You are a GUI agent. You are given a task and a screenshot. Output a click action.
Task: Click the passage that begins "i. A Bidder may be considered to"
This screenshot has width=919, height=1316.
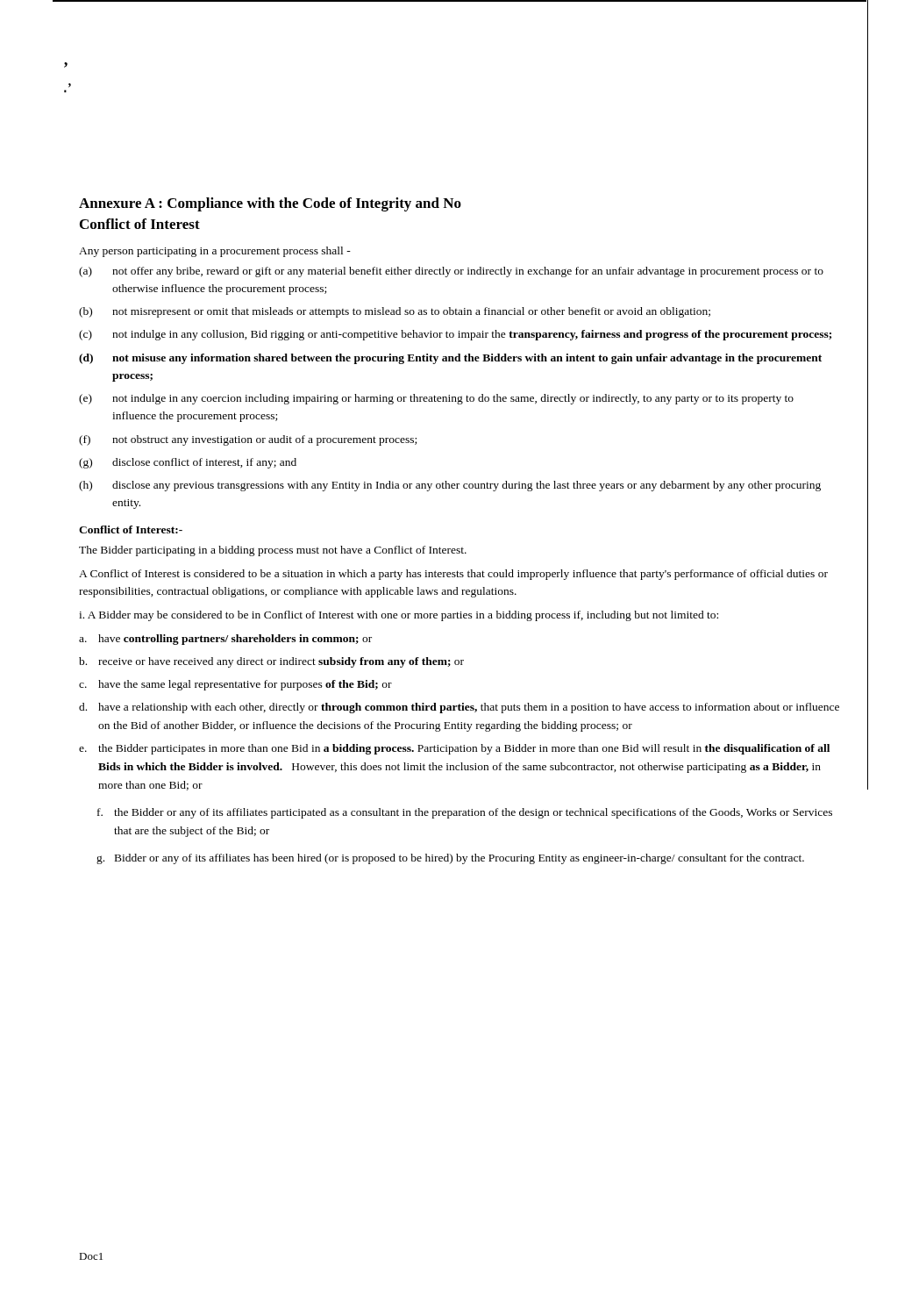(399, 615)
